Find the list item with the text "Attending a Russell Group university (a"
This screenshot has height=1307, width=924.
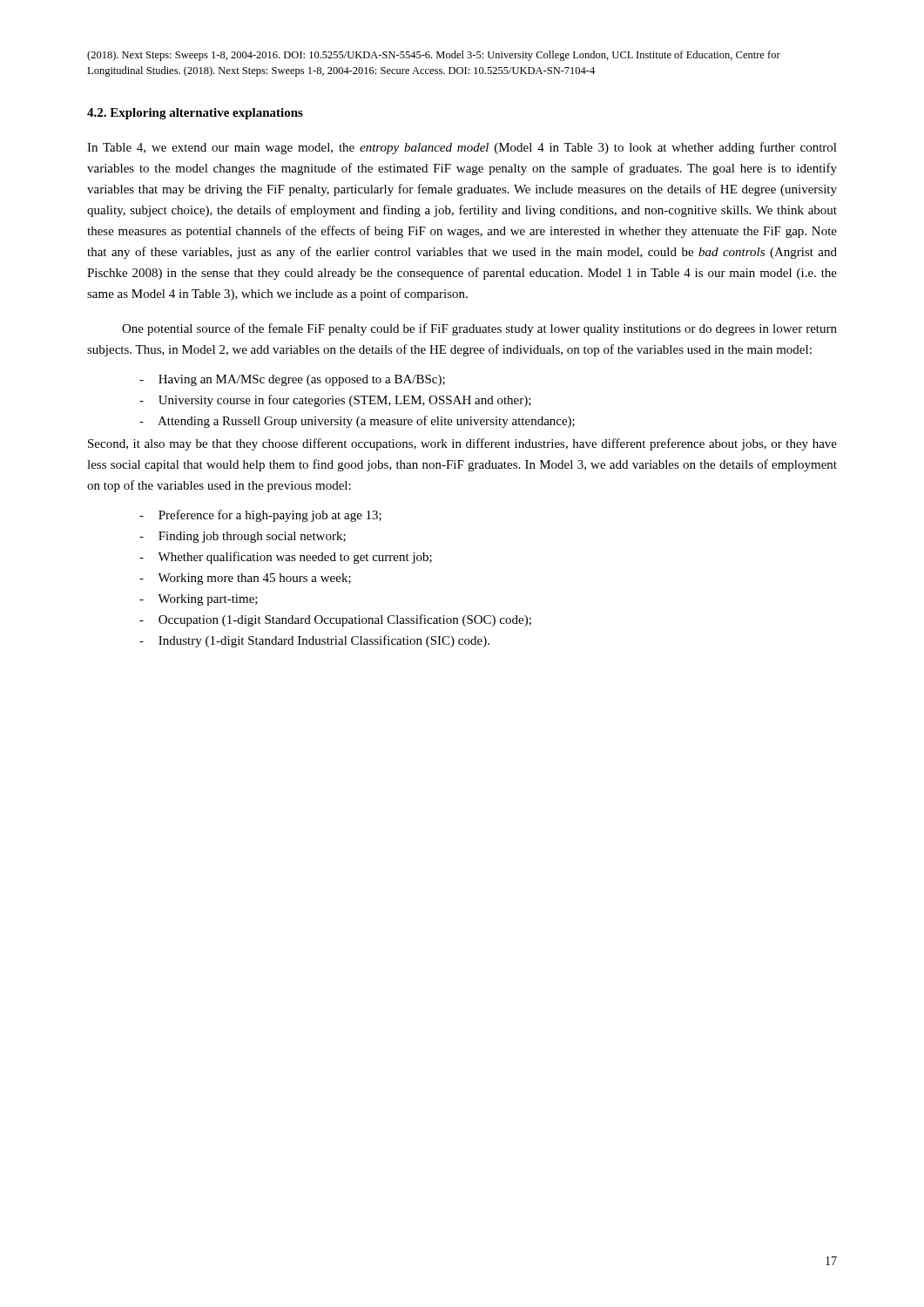(357, 421)
